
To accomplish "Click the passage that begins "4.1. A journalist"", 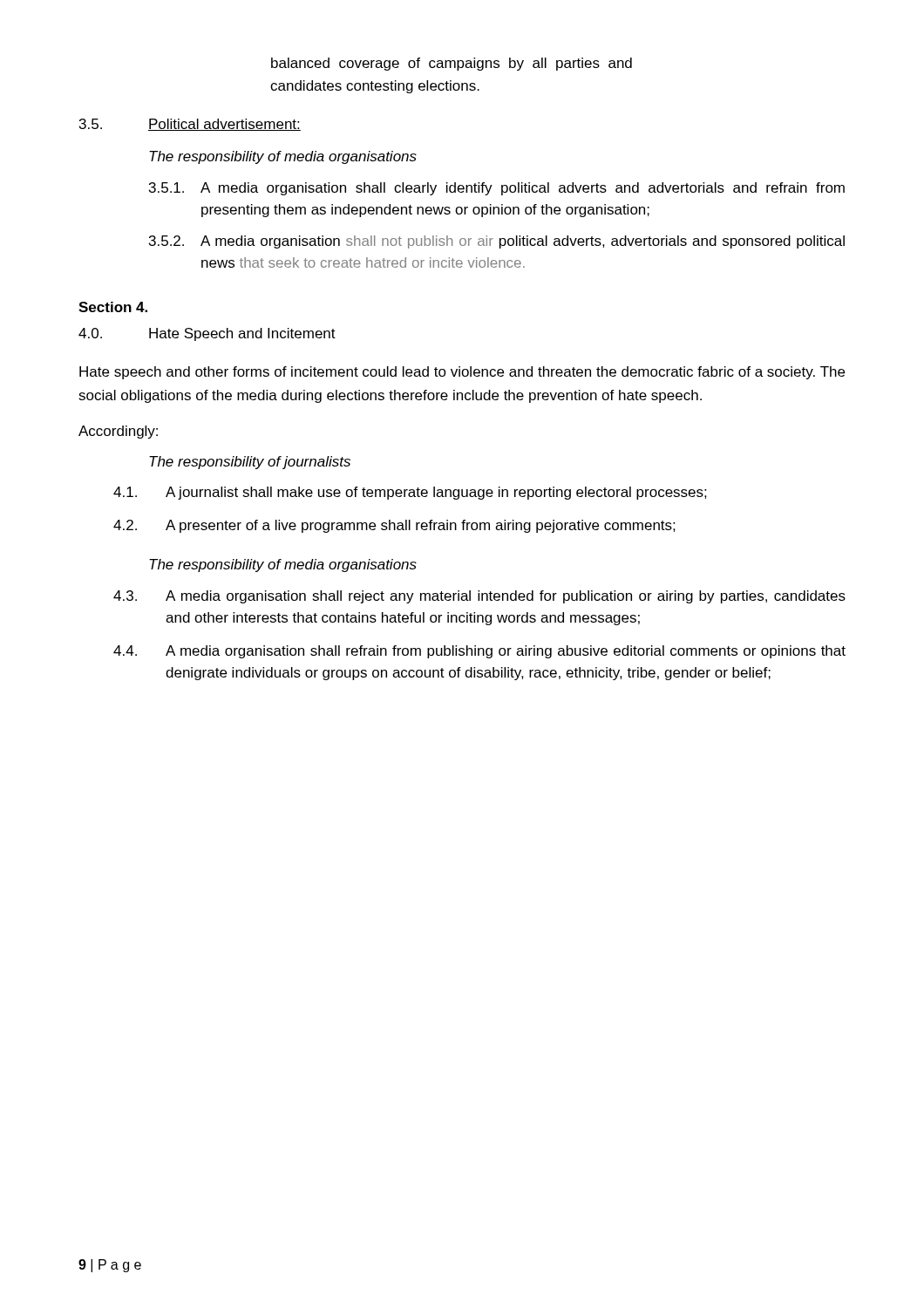I will coord(479,493).
